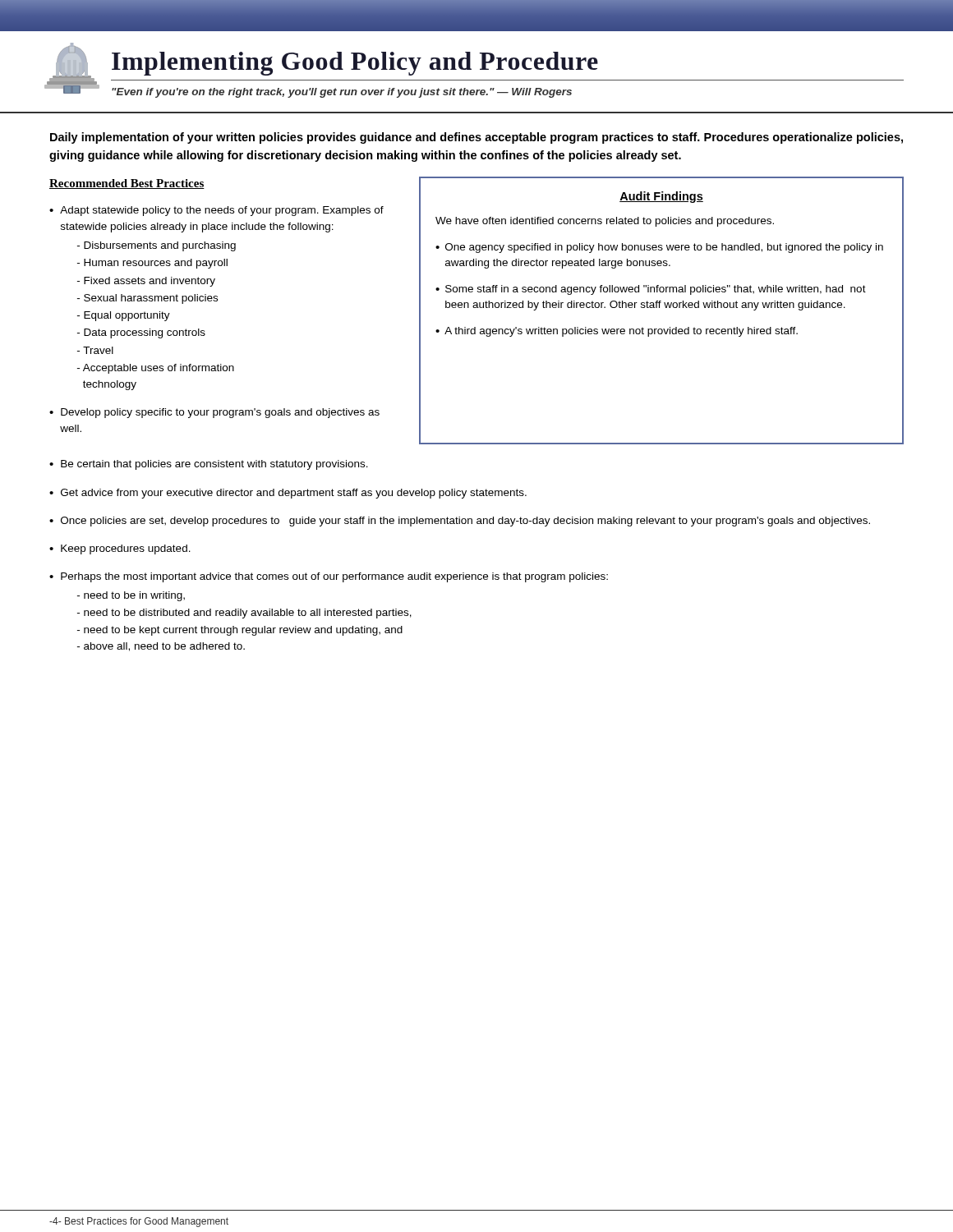Click the passage that begins "• Develop policy specific to"
Viewport: 953px width, 1232px height.
tap(226, 420)
